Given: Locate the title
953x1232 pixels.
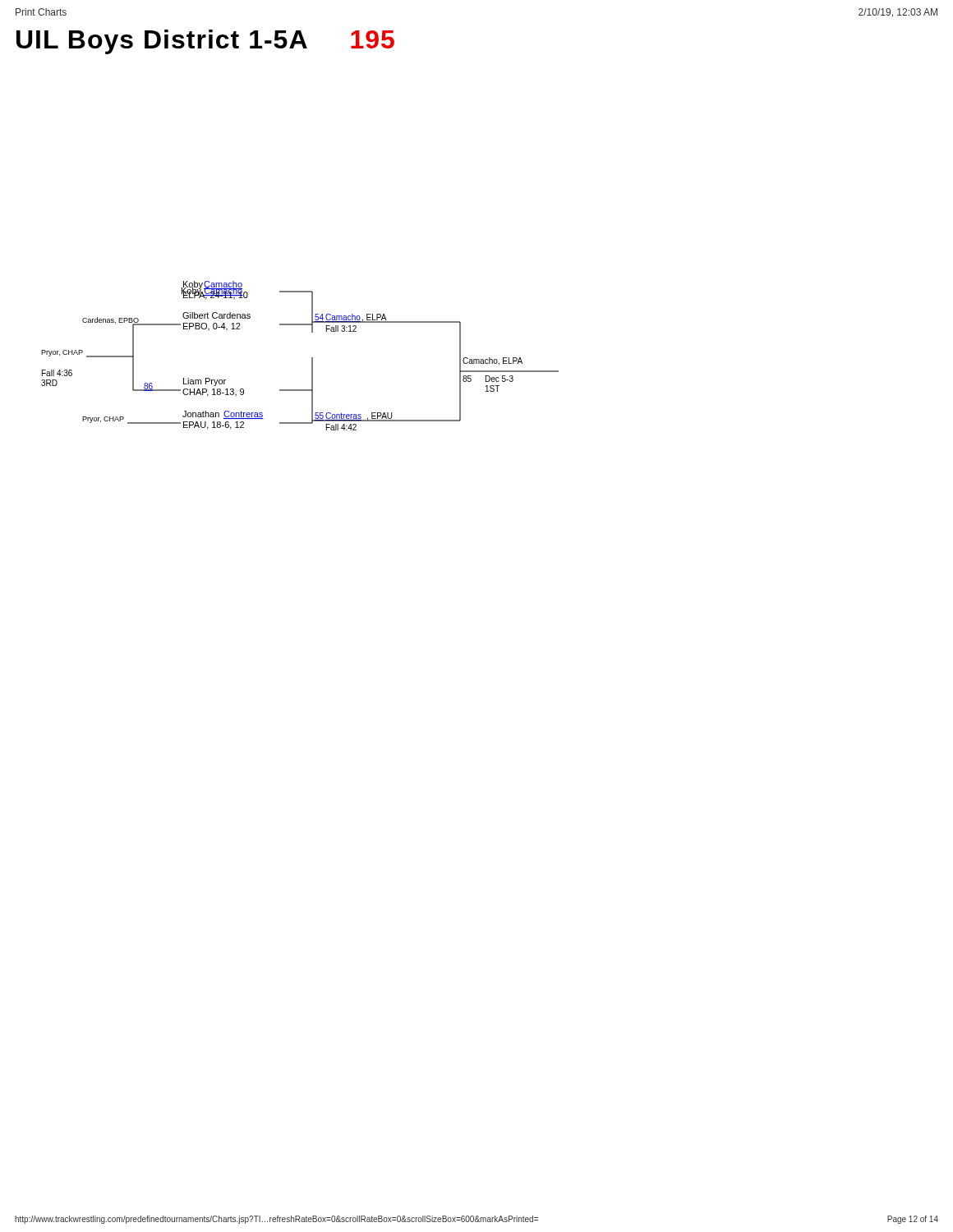Looking at the screenshot, I should [205, 40].
